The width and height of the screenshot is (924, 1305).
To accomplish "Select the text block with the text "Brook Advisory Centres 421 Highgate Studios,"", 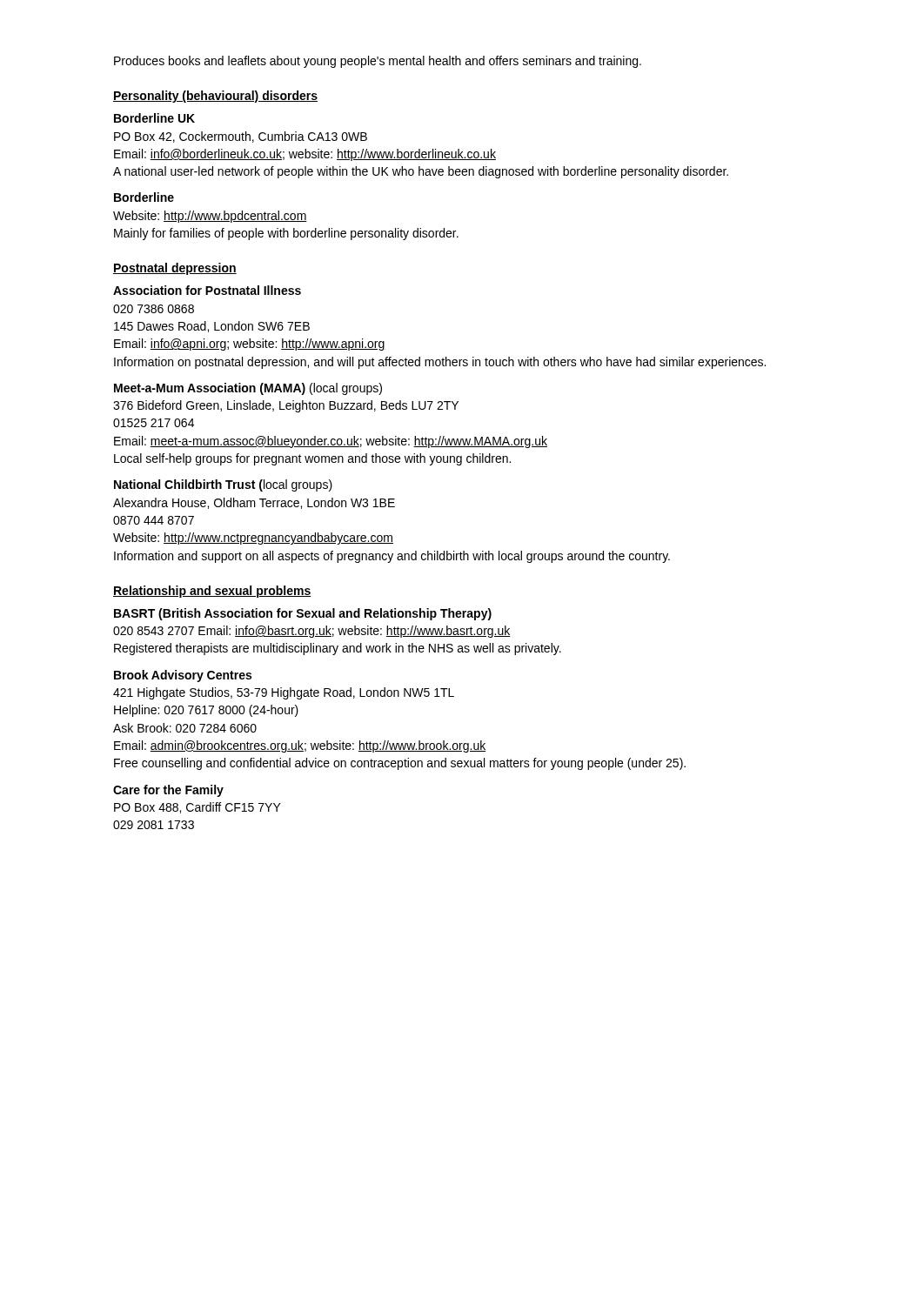I will 183,676.
